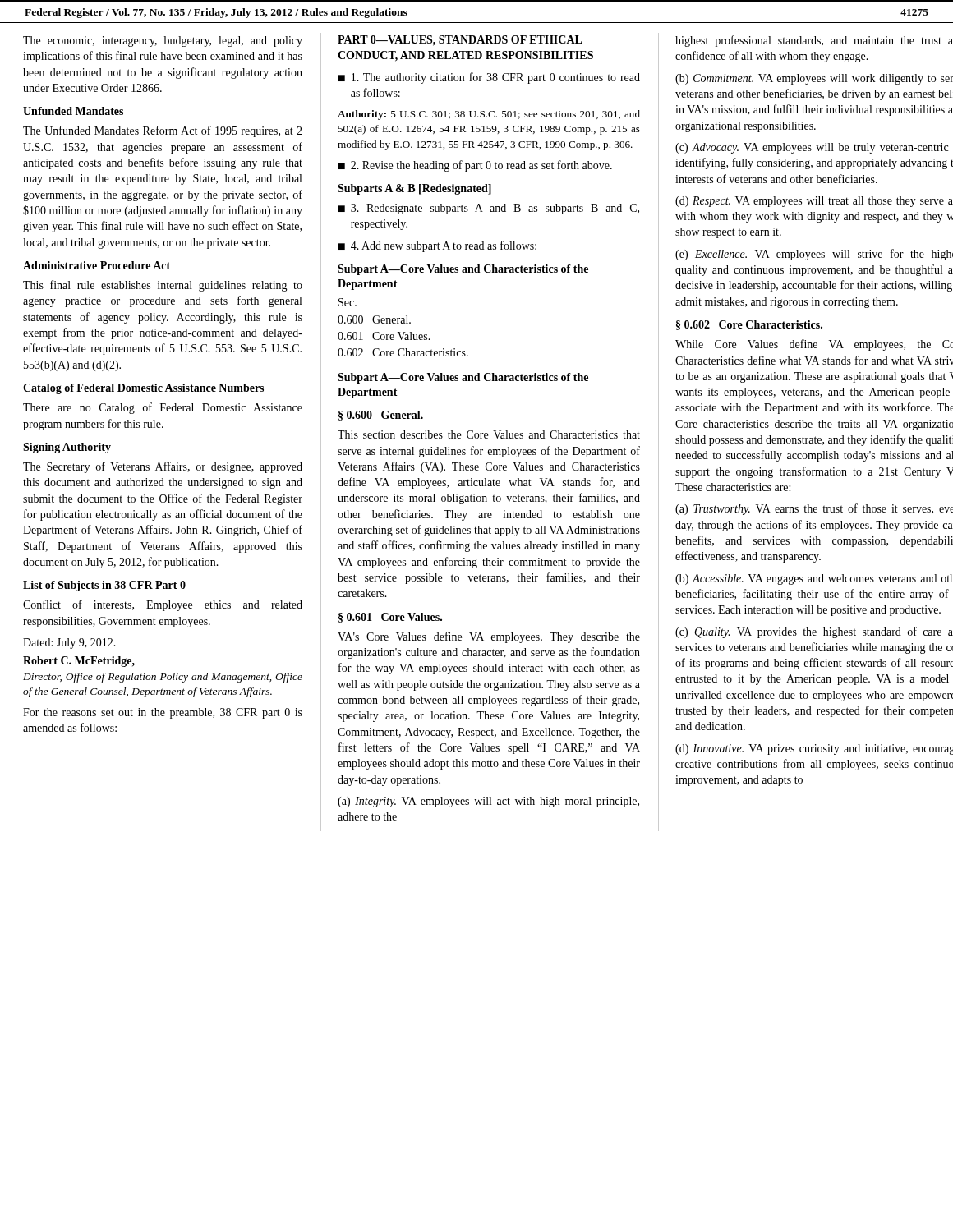Find the region starting "(a) Trustworthy. VA earns the trust of"
This screenshot has height=1232, width=953.
coord(814,533)
